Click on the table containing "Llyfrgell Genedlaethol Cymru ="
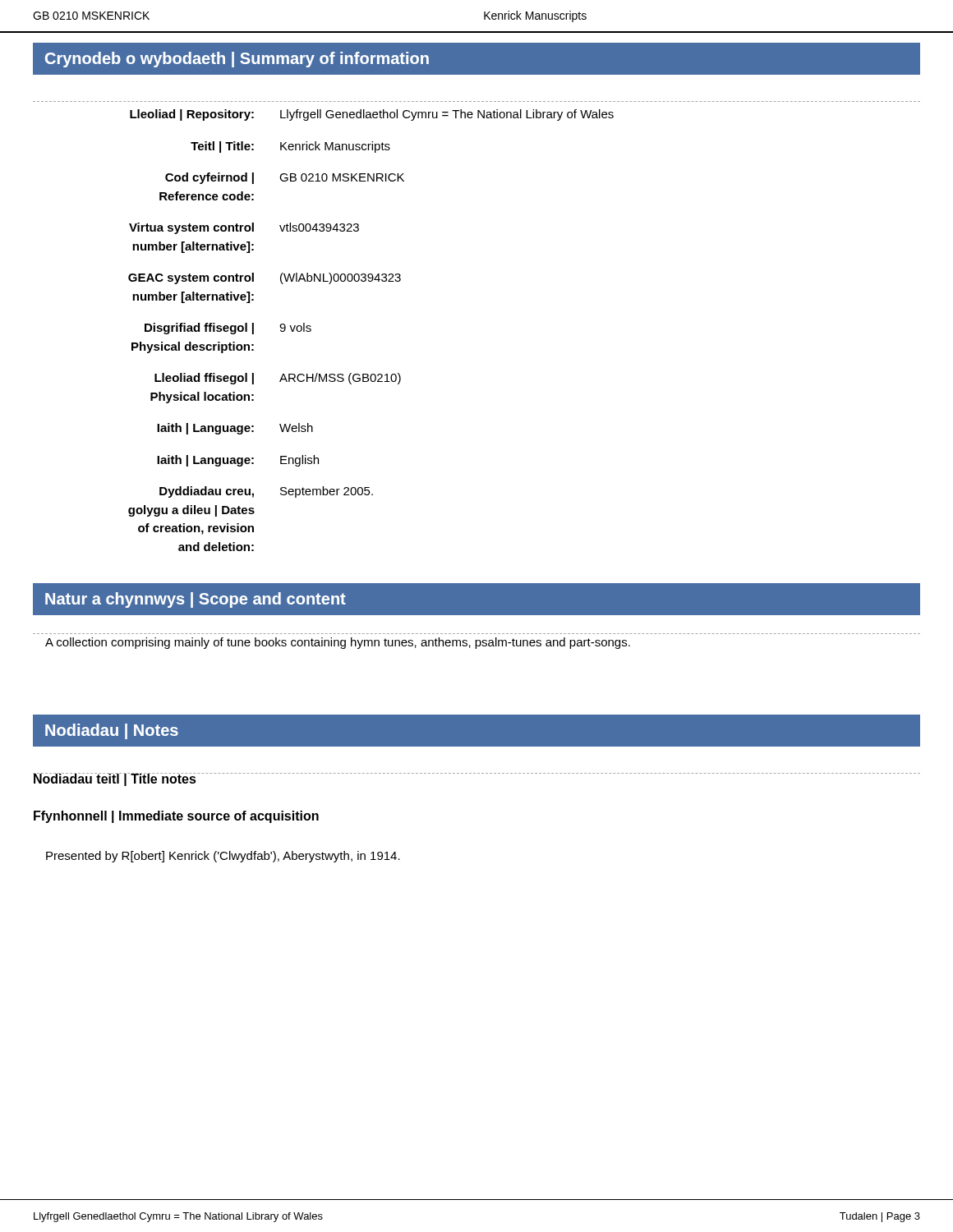Image resolution: width=953 pixels, height=1232 pixels. (x=476, y=331)
